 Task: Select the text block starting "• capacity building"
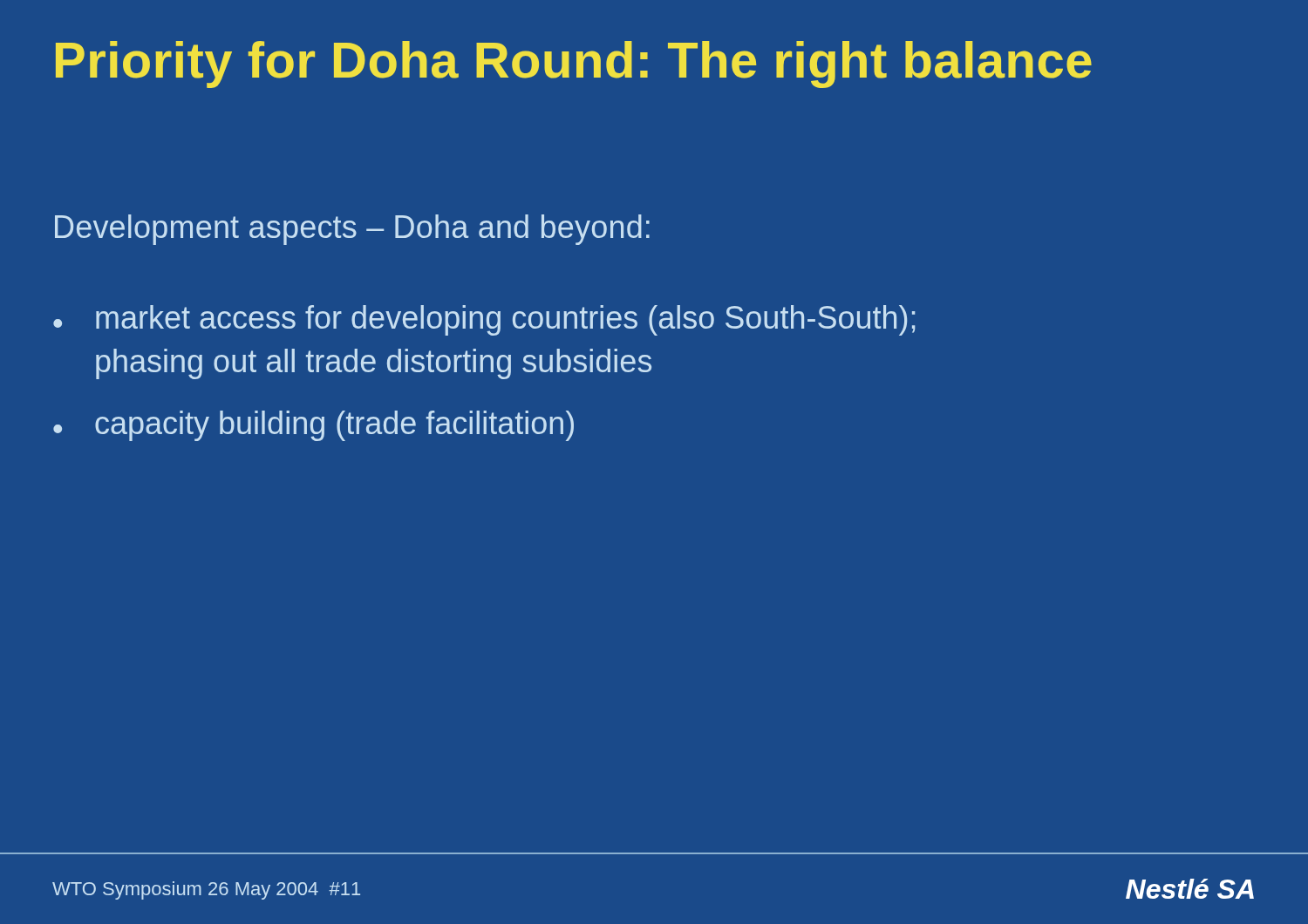pos(313,426)
